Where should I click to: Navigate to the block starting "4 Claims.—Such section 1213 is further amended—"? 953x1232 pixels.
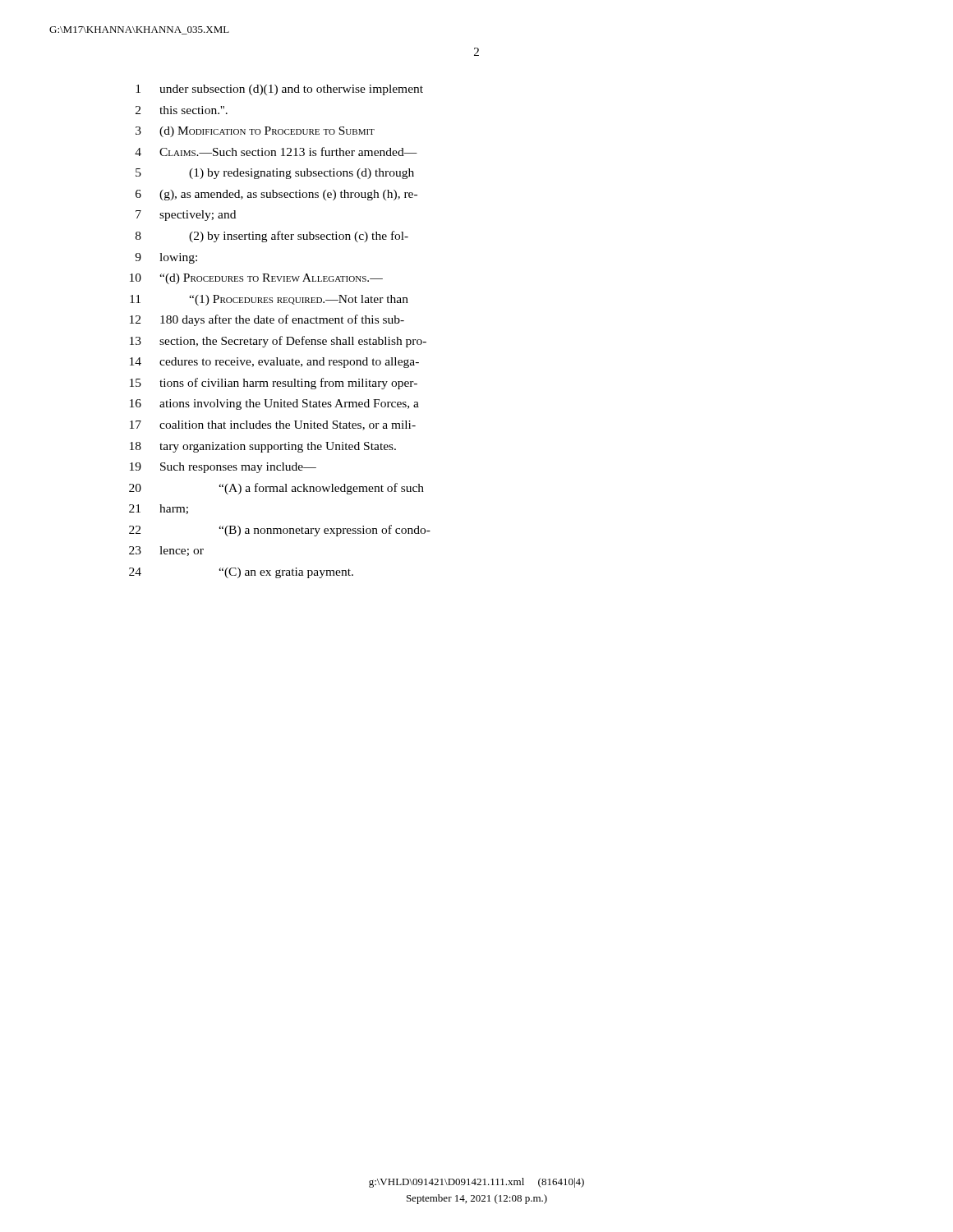click(x=276, y=152)
